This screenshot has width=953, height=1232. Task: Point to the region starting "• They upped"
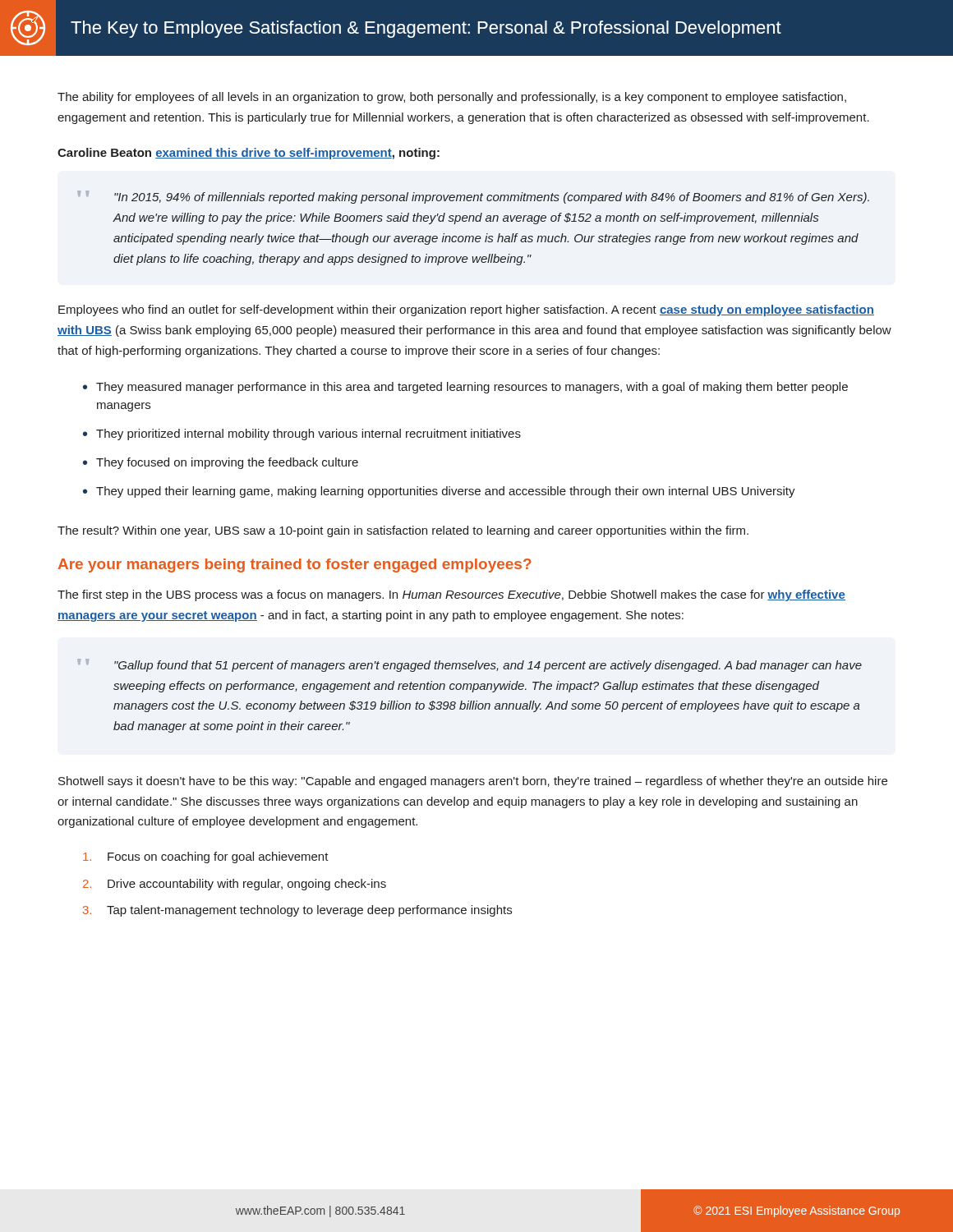pos(438,491)
